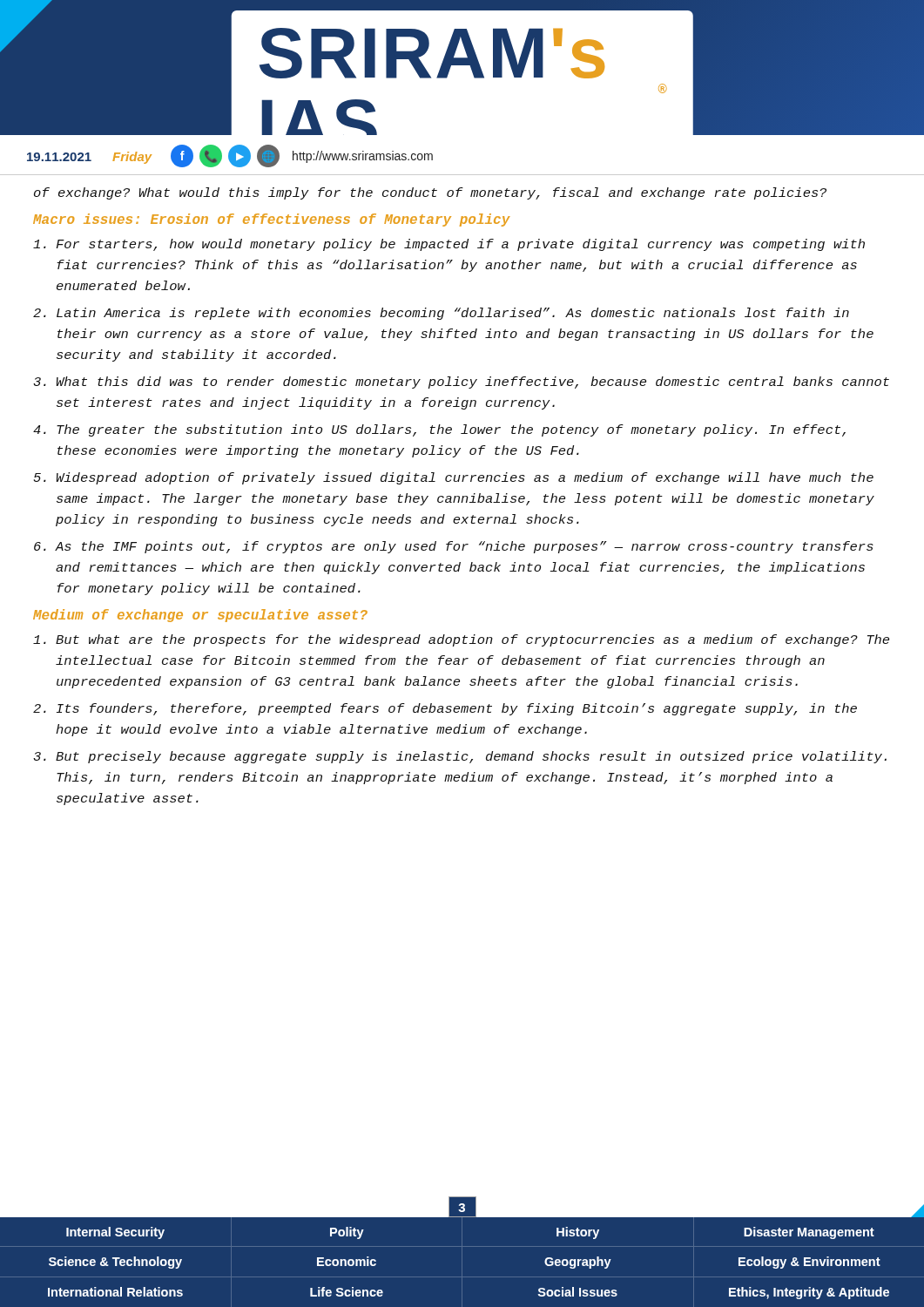
Task: Locate the list item that reads "2. Its founders,"
Action: click(x=462, y=720)
